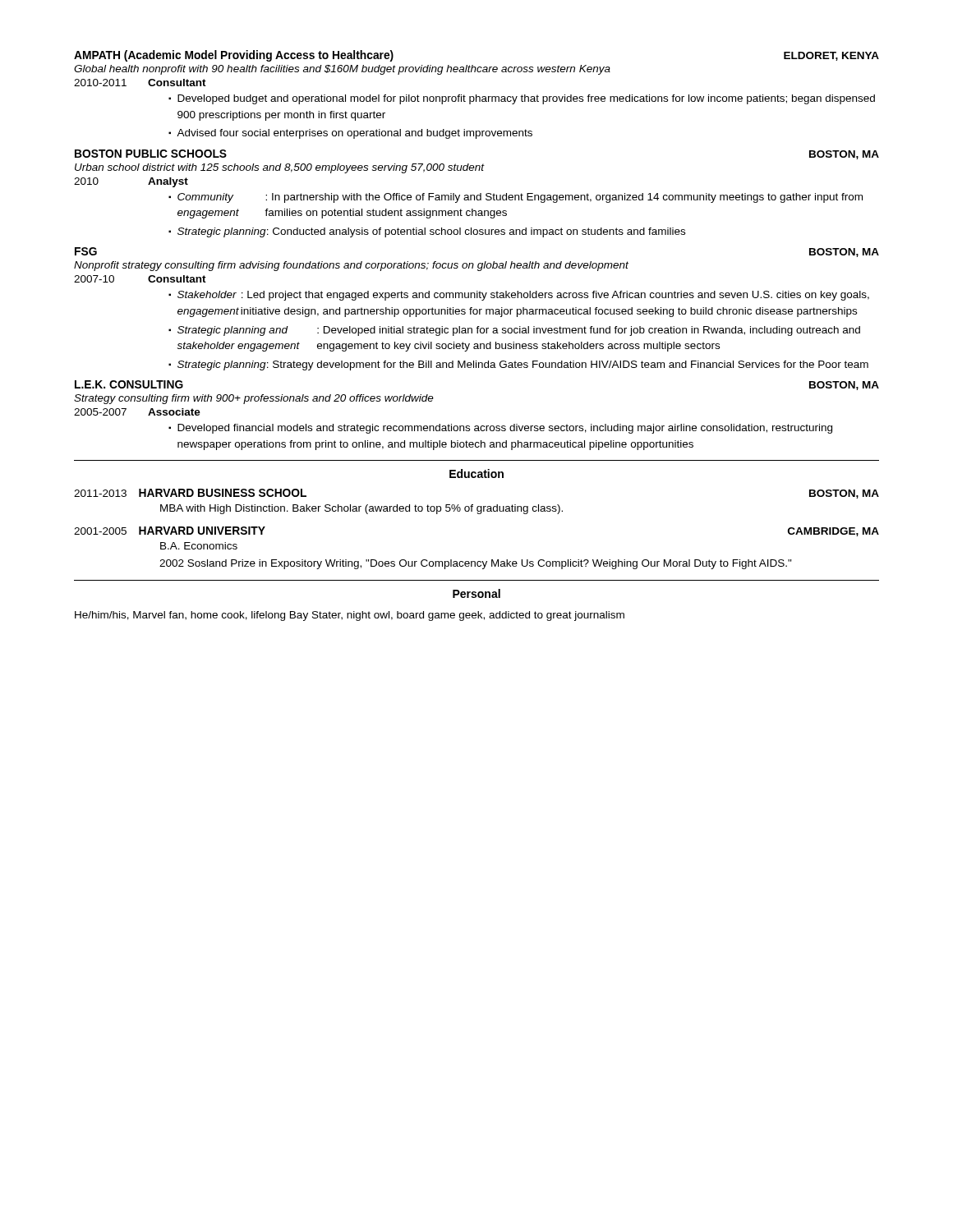Click on the element starting "Stakeholder engagement: Led project"

pos(523,303)
